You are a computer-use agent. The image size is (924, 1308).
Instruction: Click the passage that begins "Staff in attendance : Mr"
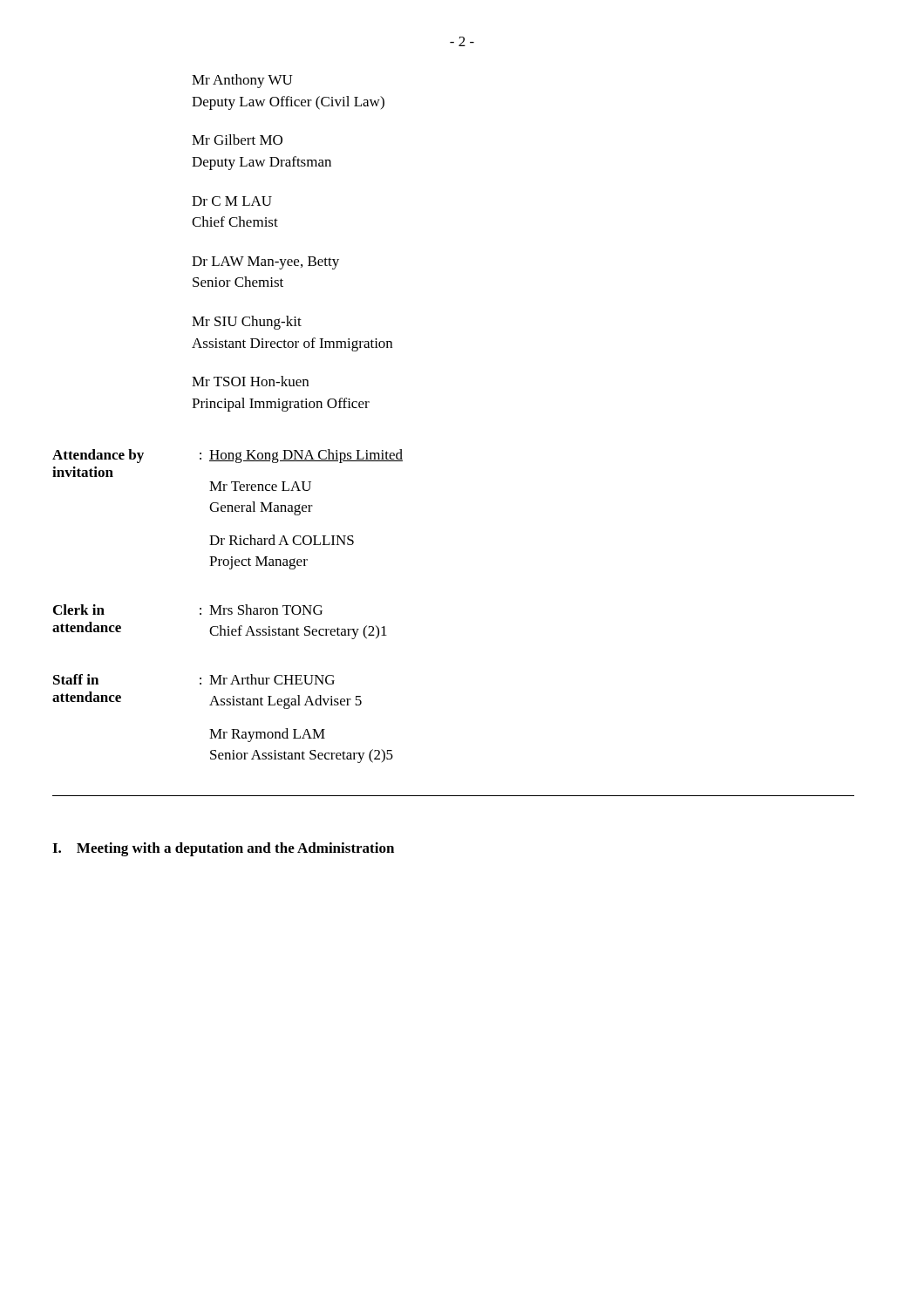72,679
